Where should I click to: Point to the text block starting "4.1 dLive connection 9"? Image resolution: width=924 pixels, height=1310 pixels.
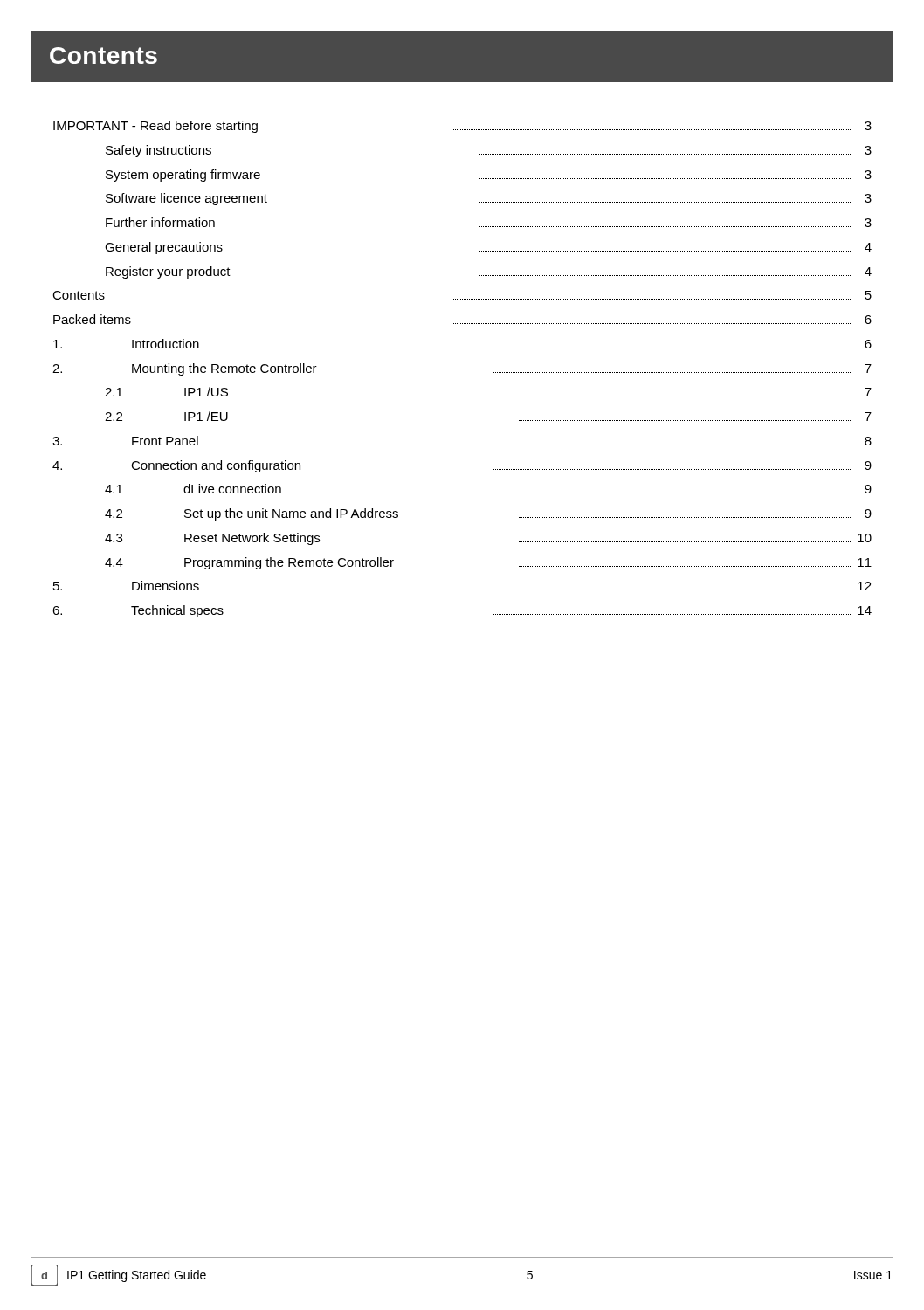[108, 489]
